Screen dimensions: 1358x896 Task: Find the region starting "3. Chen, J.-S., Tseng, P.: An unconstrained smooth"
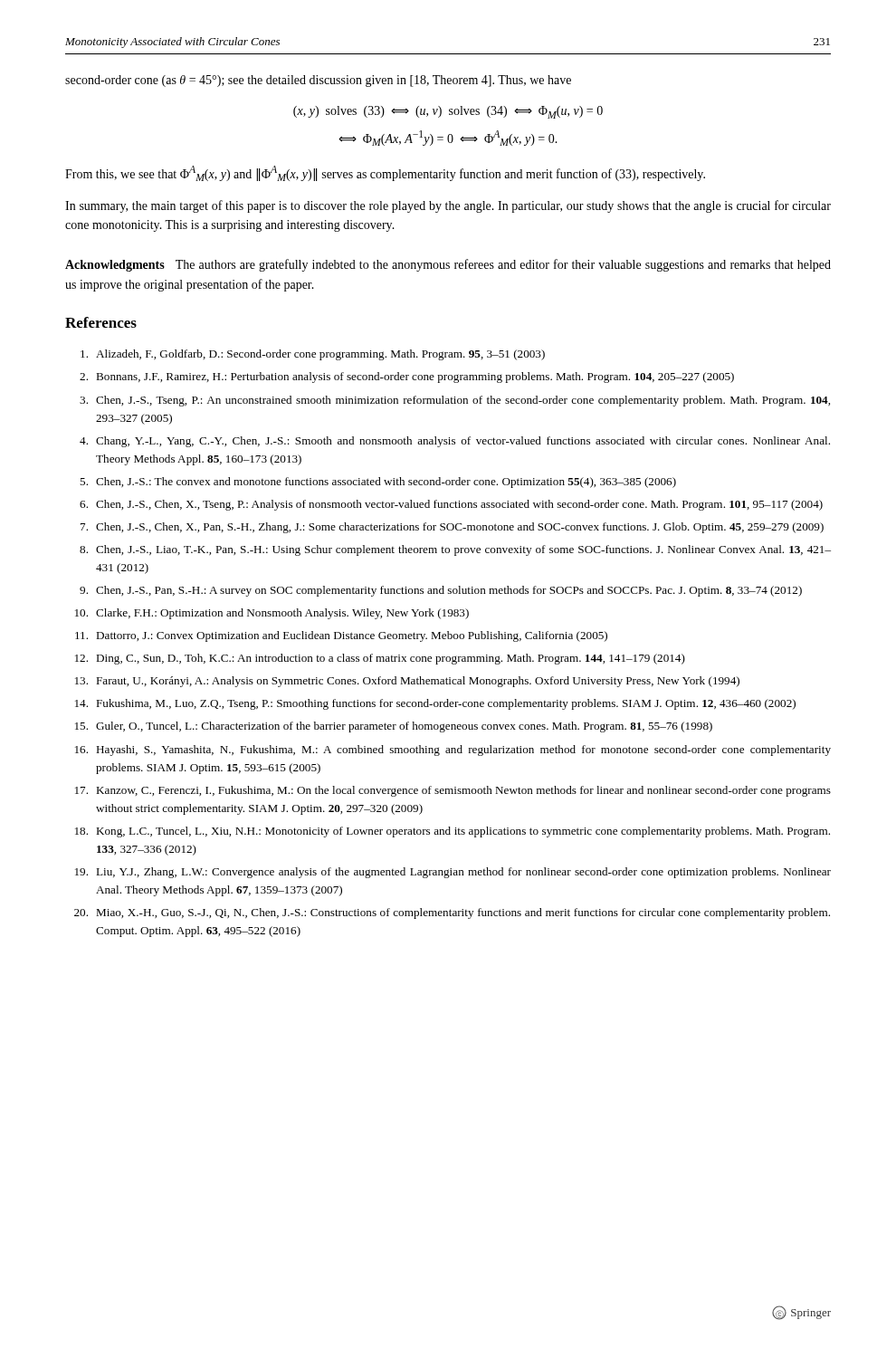click(448, 409)
